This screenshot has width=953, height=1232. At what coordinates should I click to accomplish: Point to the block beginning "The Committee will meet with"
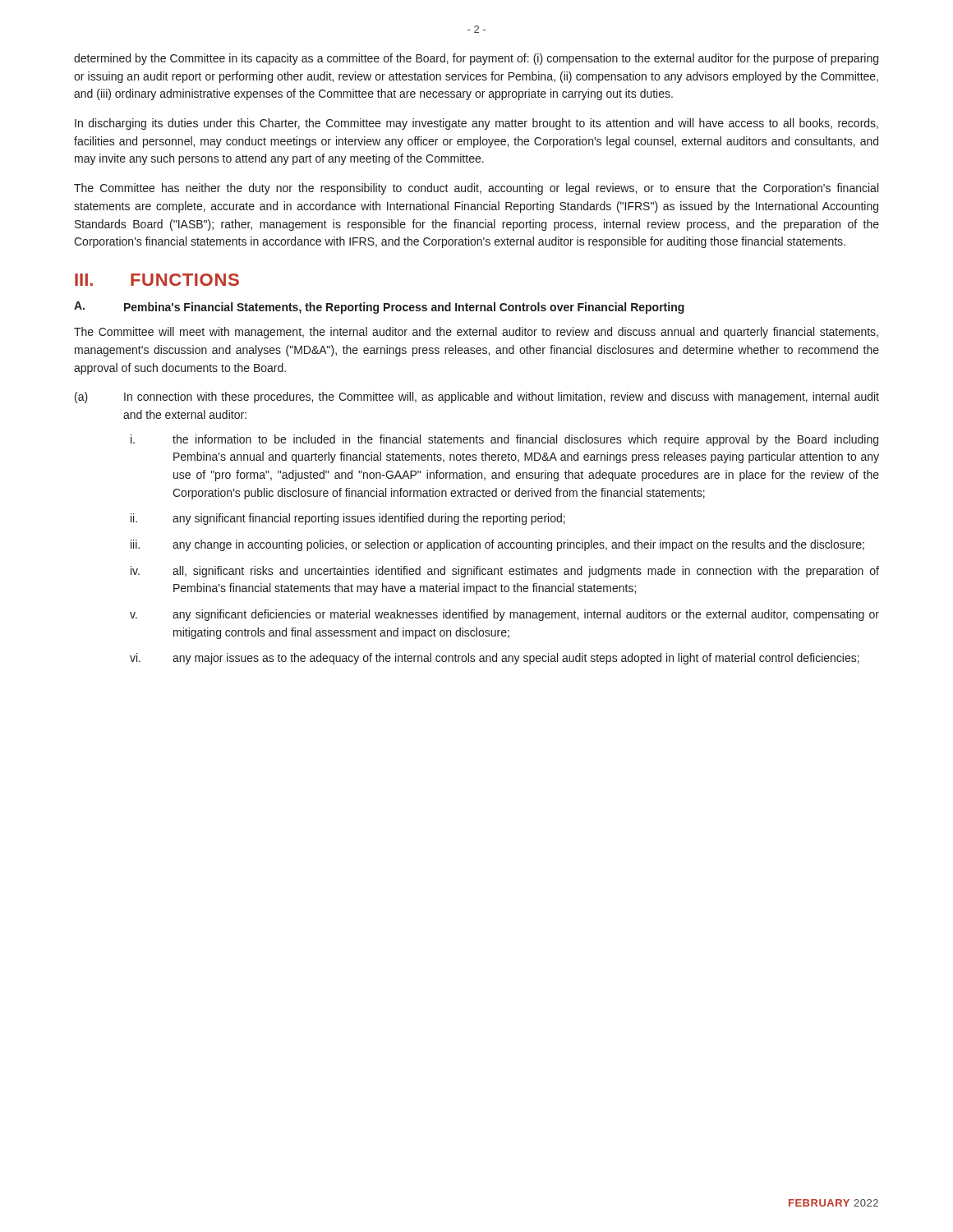coord(476,351)
